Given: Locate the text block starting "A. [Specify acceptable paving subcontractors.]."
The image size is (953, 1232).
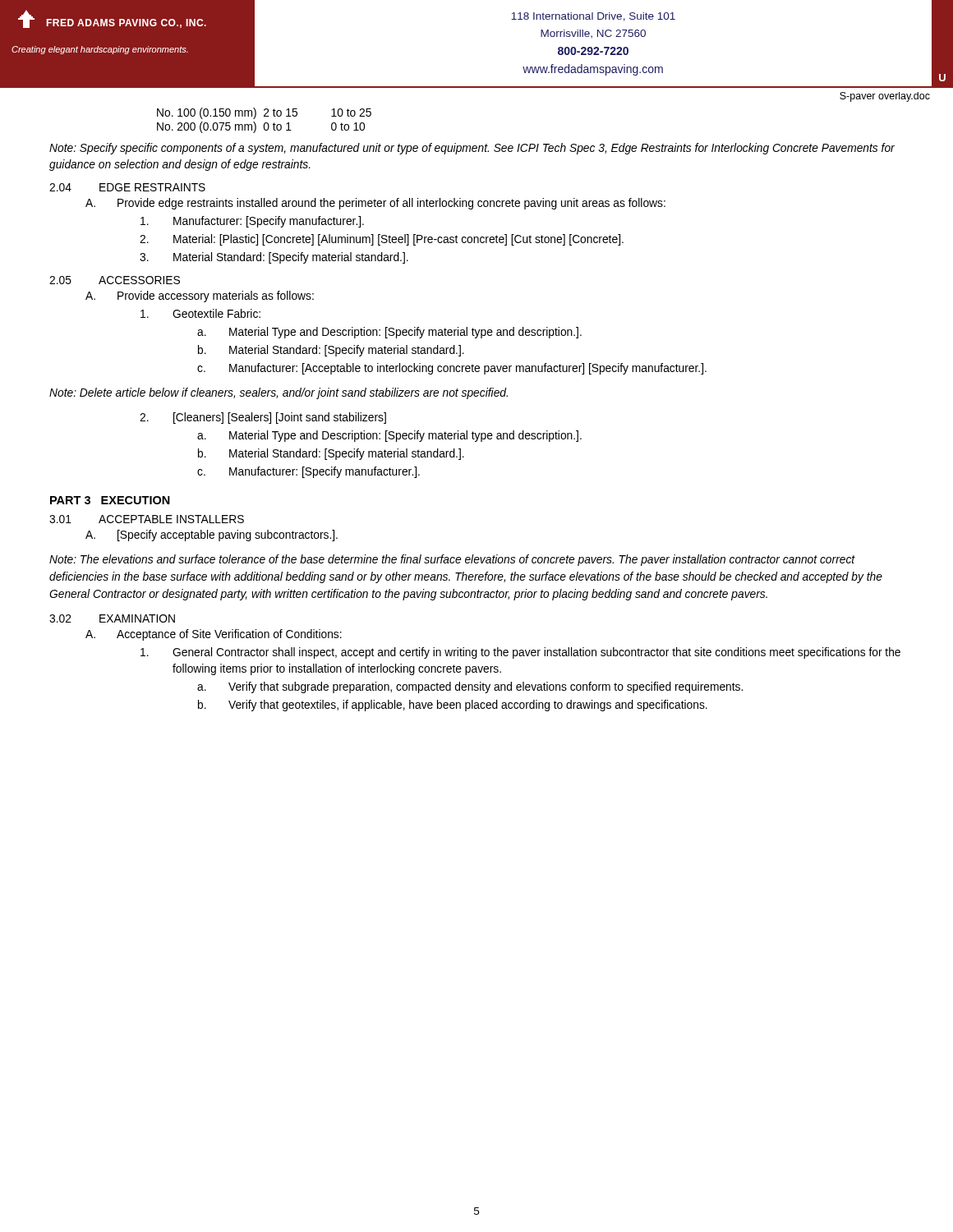Looking at the screenshot, I should coord(212,536).
